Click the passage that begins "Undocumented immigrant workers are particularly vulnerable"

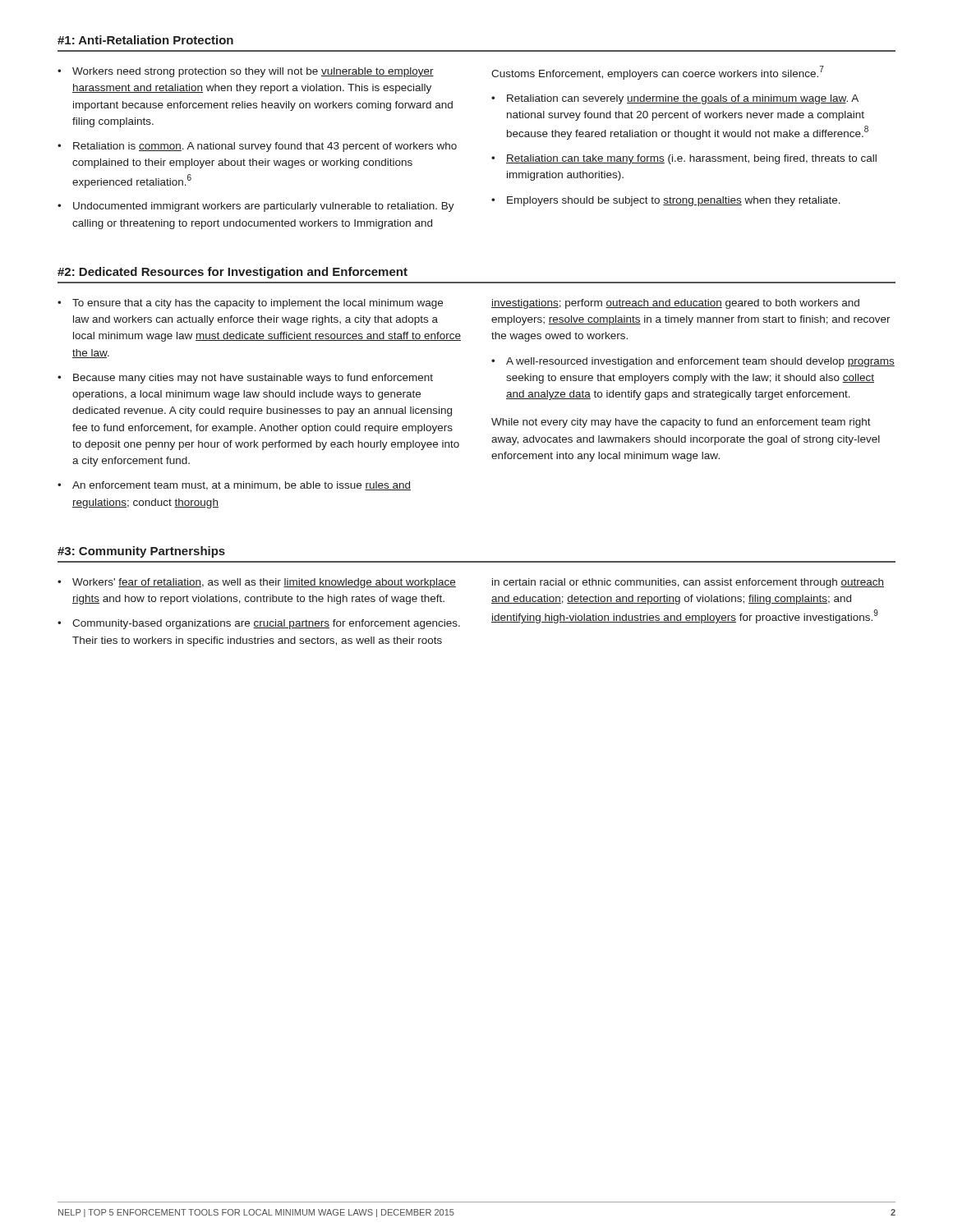(x=263, y=214)
